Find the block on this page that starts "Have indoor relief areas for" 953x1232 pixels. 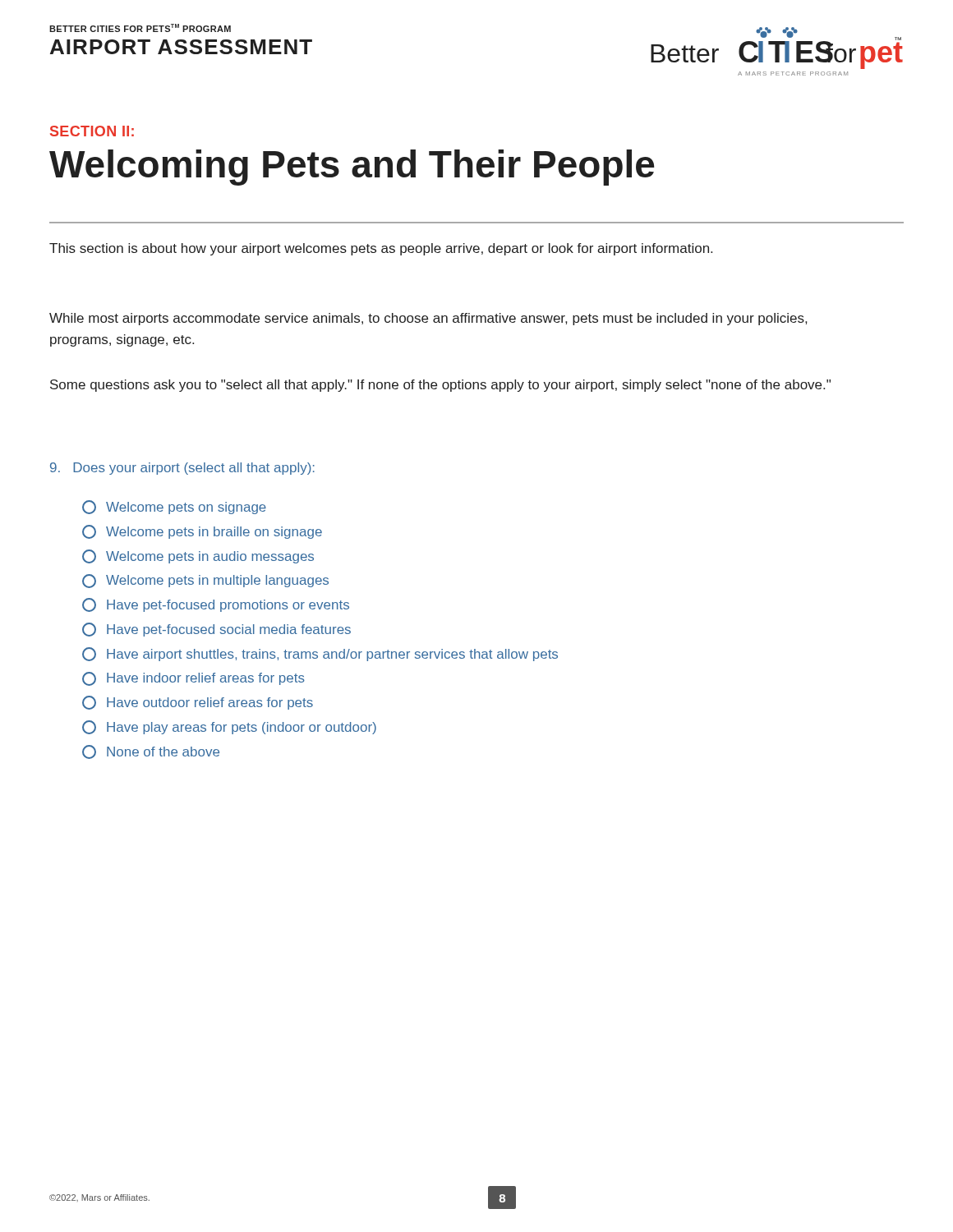193,678
